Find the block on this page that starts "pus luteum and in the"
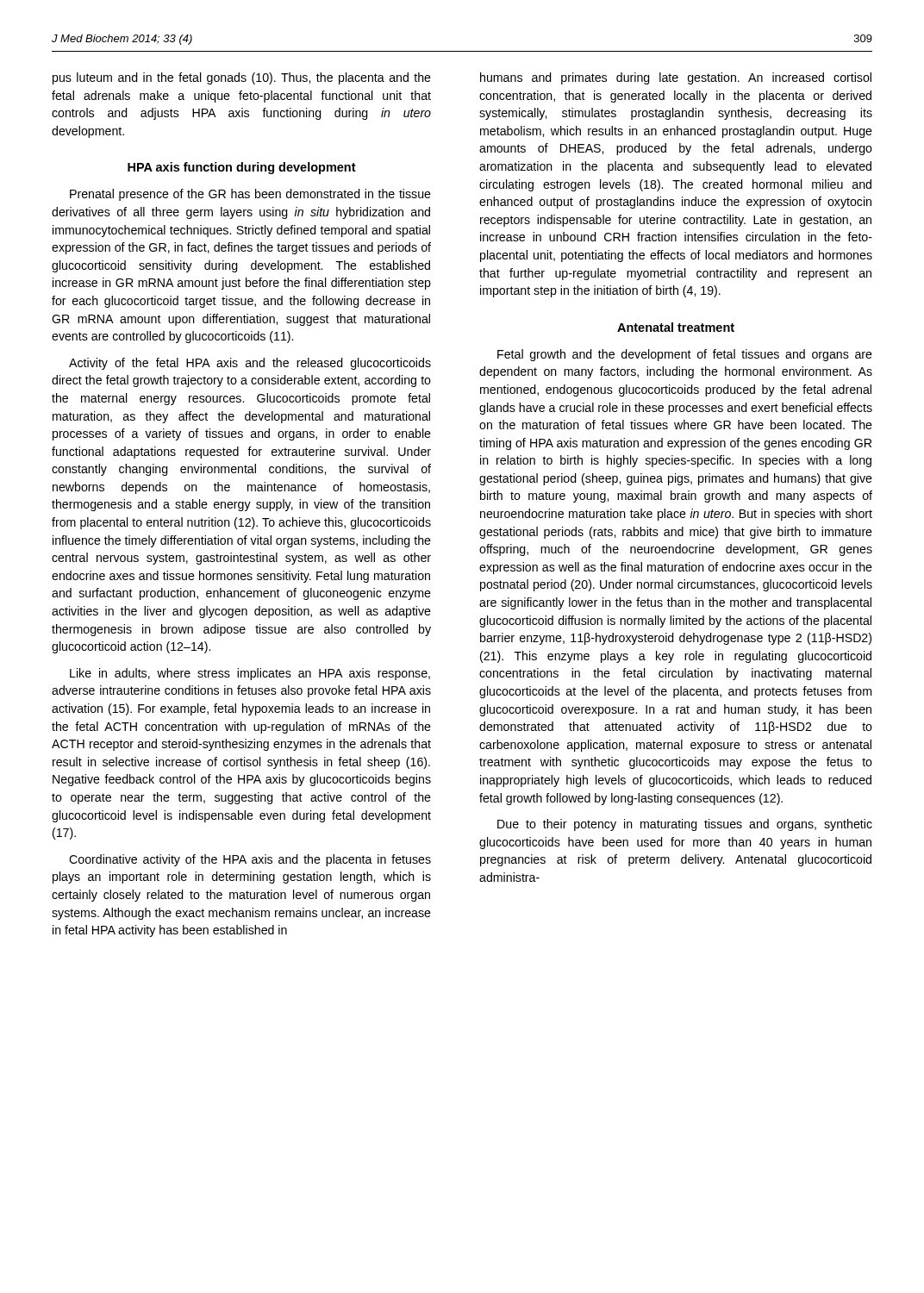The height and width of the screenshot is (1293, 924). [241, 104]
